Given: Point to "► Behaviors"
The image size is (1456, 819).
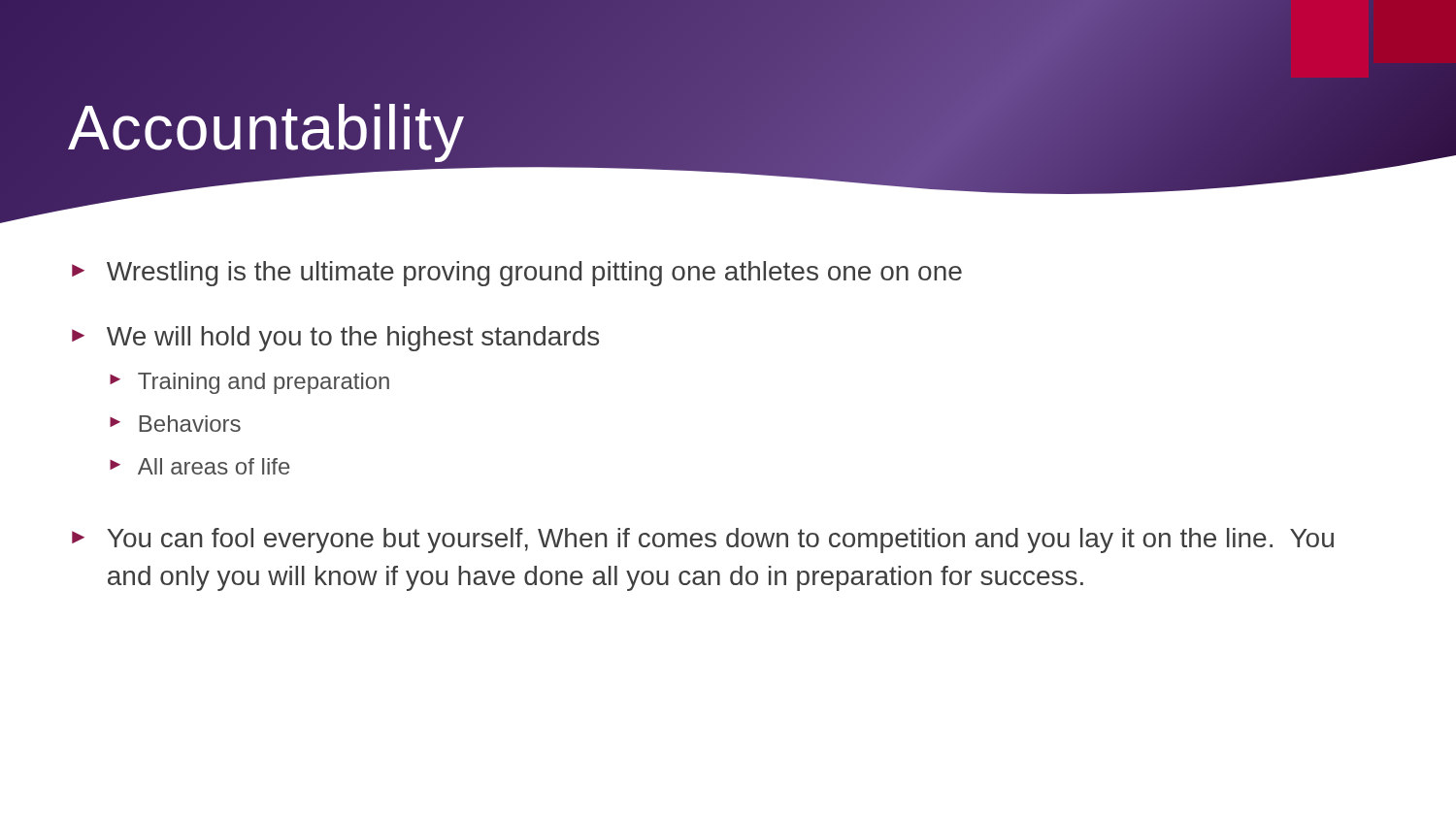Looking at the screenshot, I should point(174,424).
